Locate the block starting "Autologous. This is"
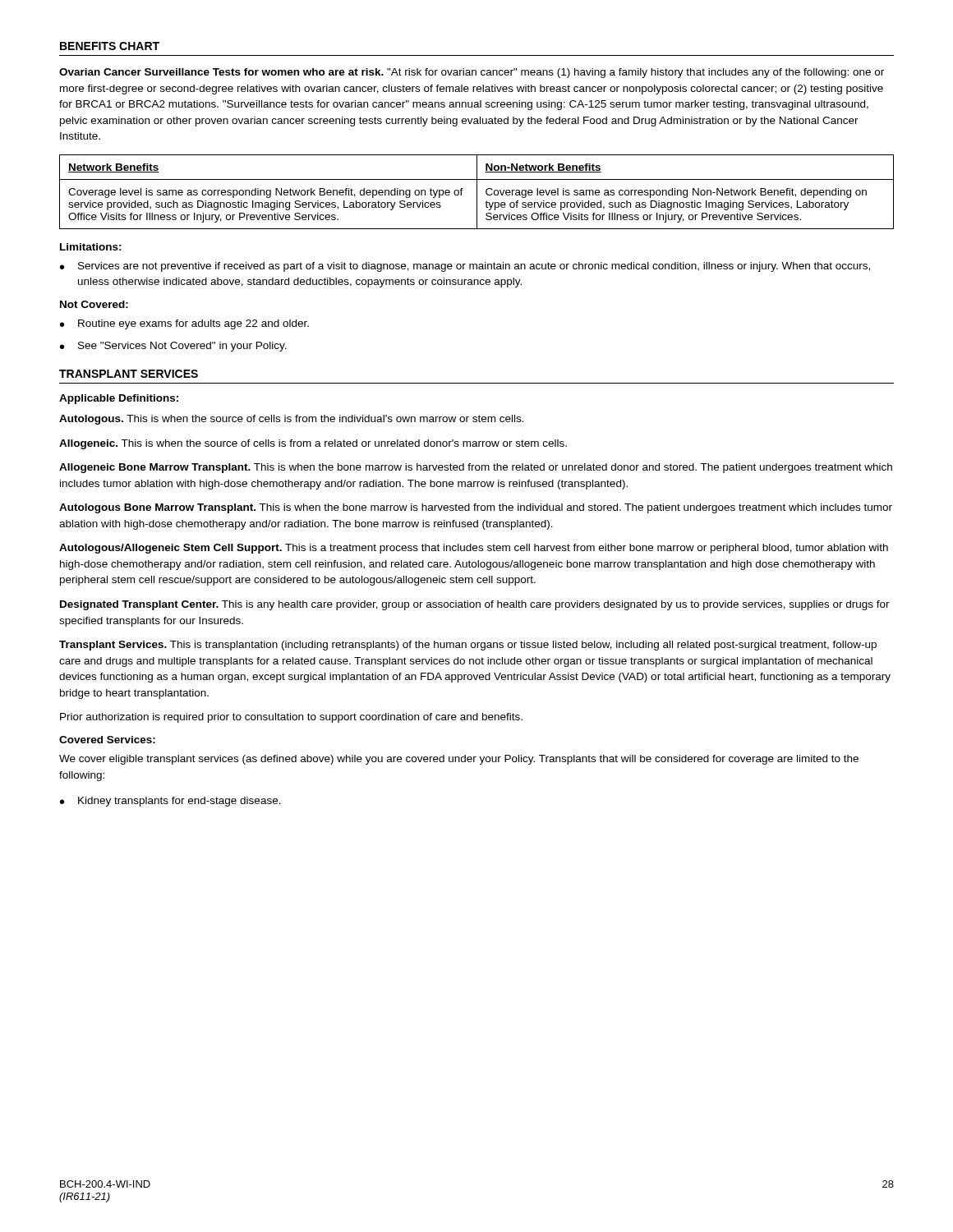953x1232 pixels. pyautogui.click(x=292, y=418)
